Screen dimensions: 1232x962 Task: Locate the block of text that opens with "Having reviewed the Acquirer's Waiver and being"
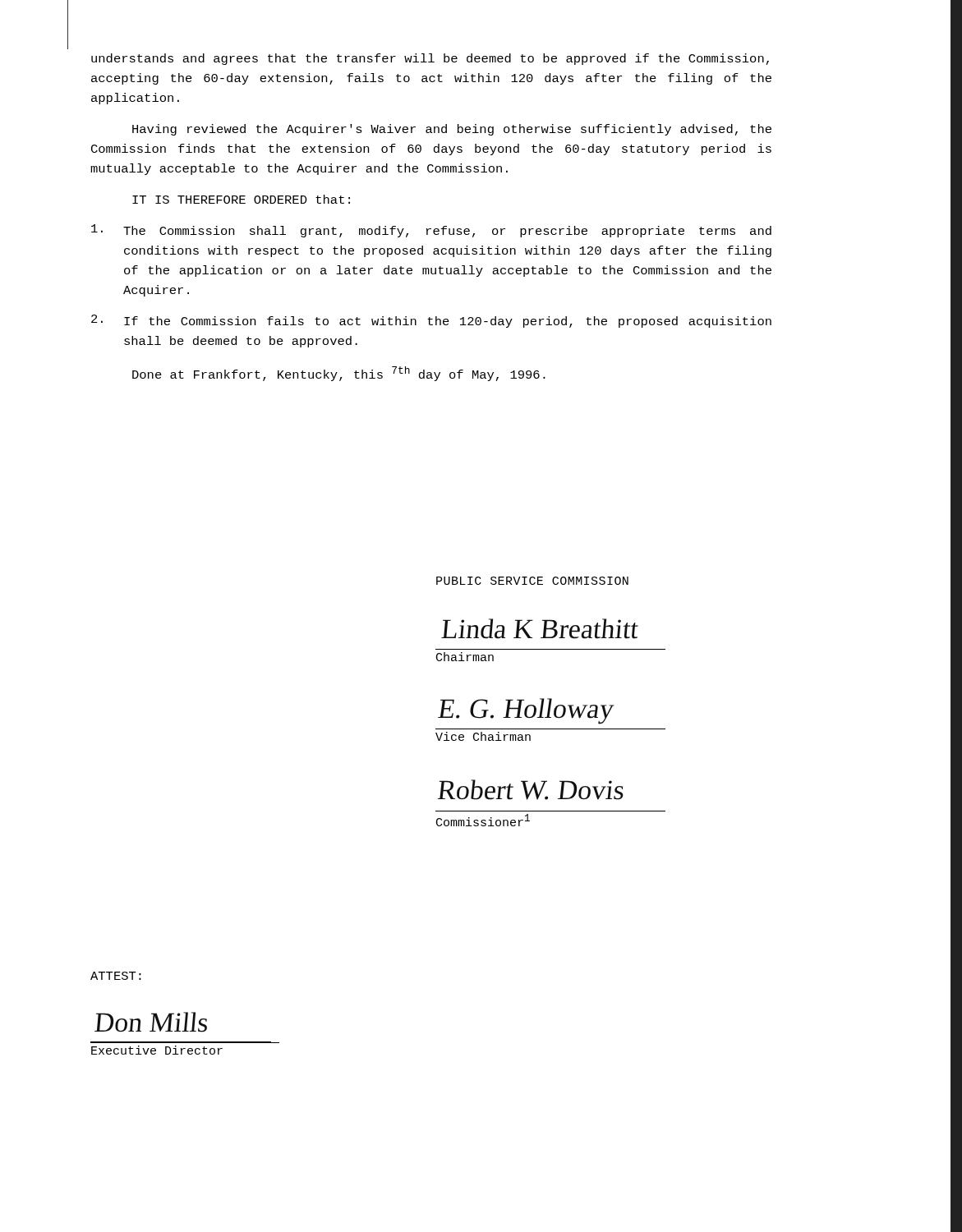[431, 150]
